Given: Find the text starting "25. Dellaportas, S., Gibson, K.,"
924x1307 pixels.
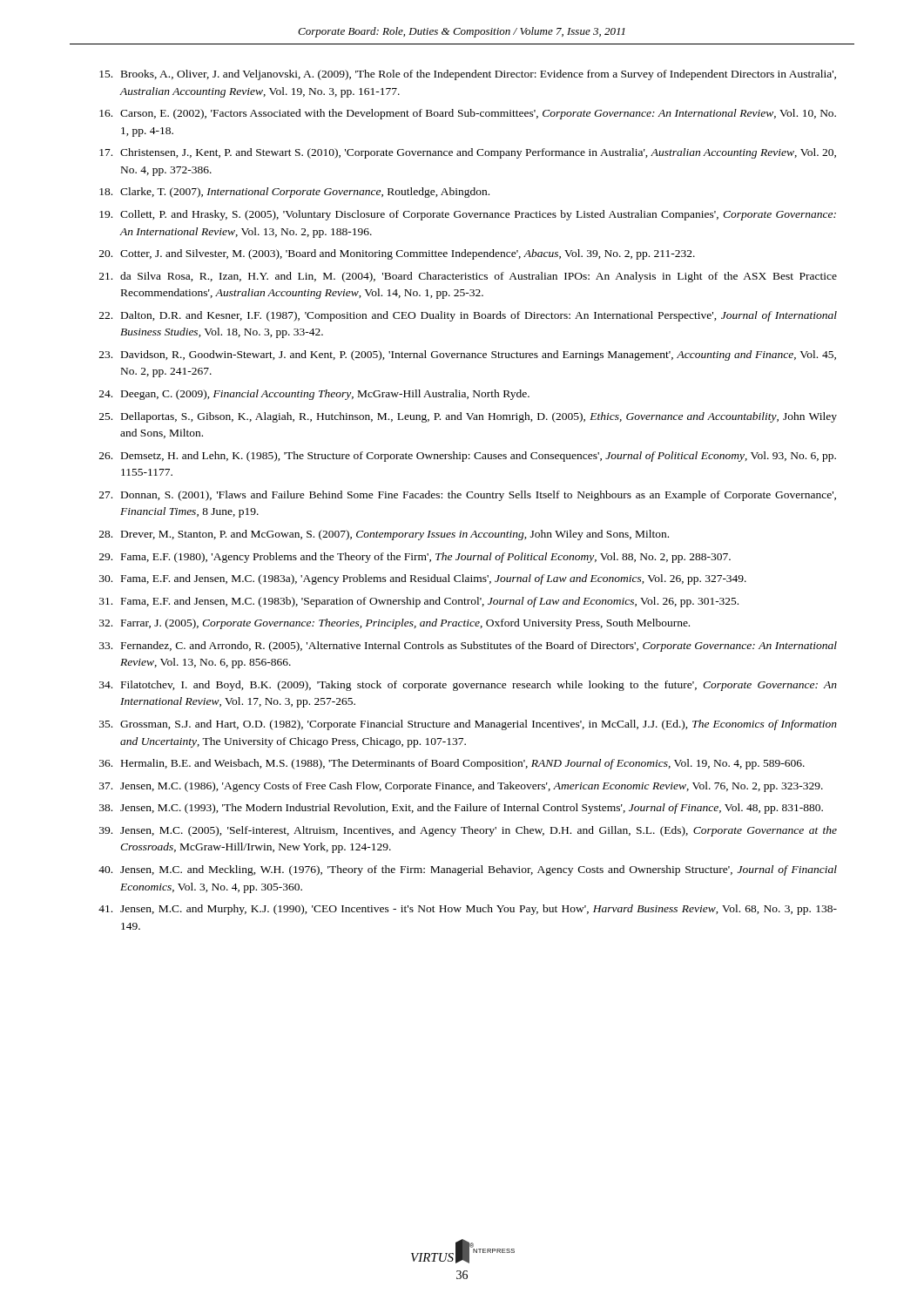Looking at the screenshot, I should coord(462,424).
